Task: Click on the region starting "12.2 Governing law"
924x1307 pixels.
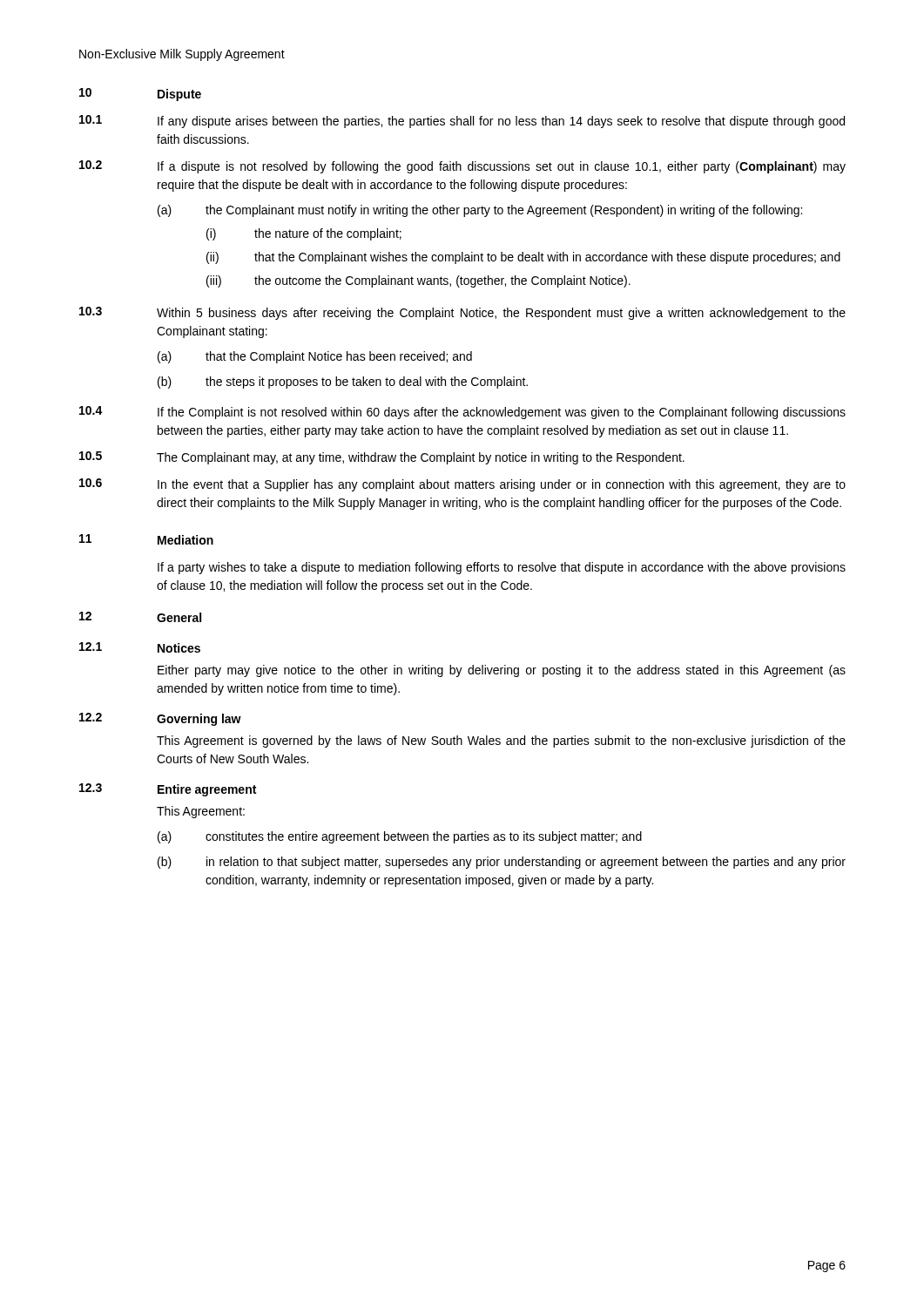Action: click(x=160, y=719)
